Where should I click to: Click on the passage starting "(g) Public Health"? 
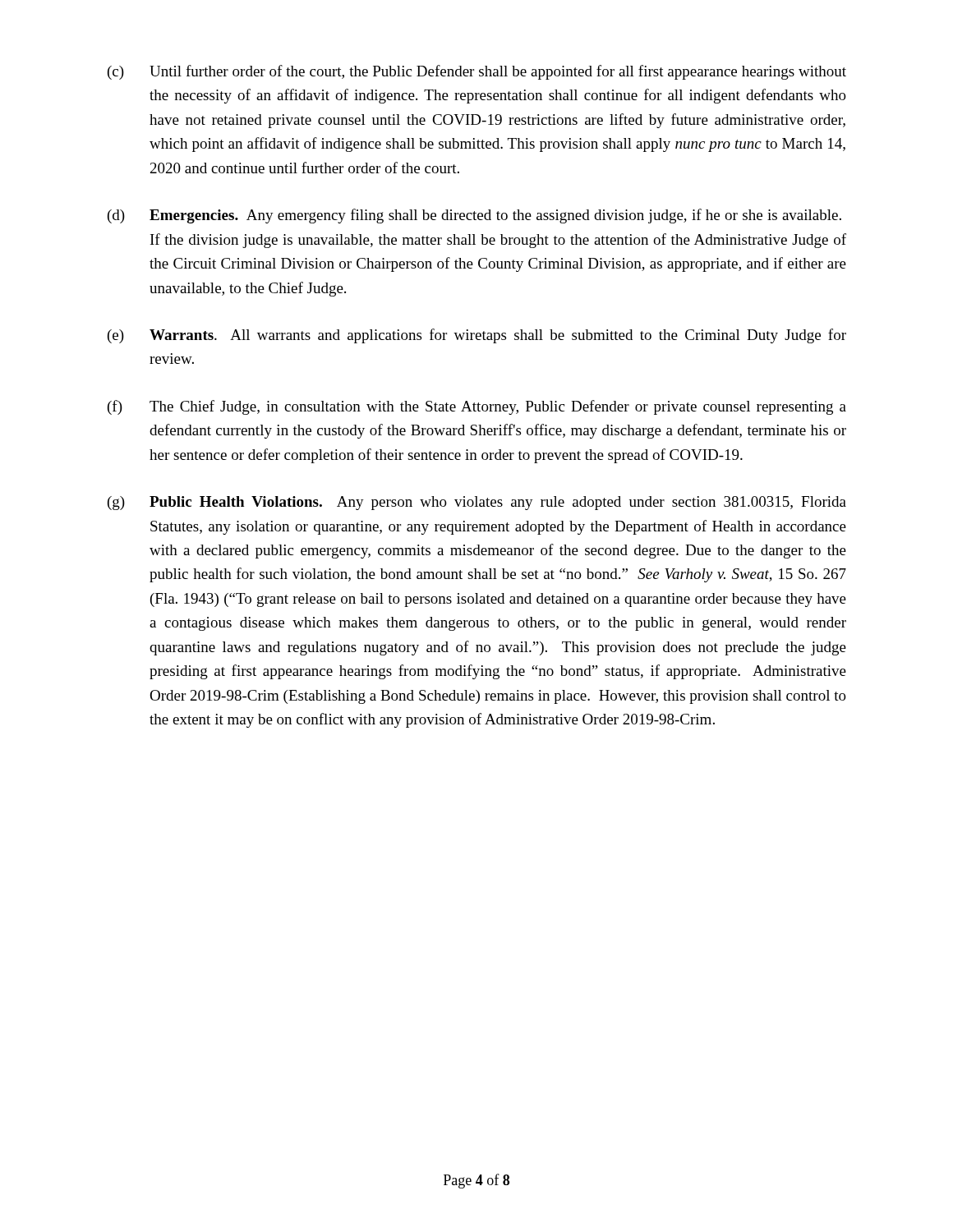pos(476,611)
